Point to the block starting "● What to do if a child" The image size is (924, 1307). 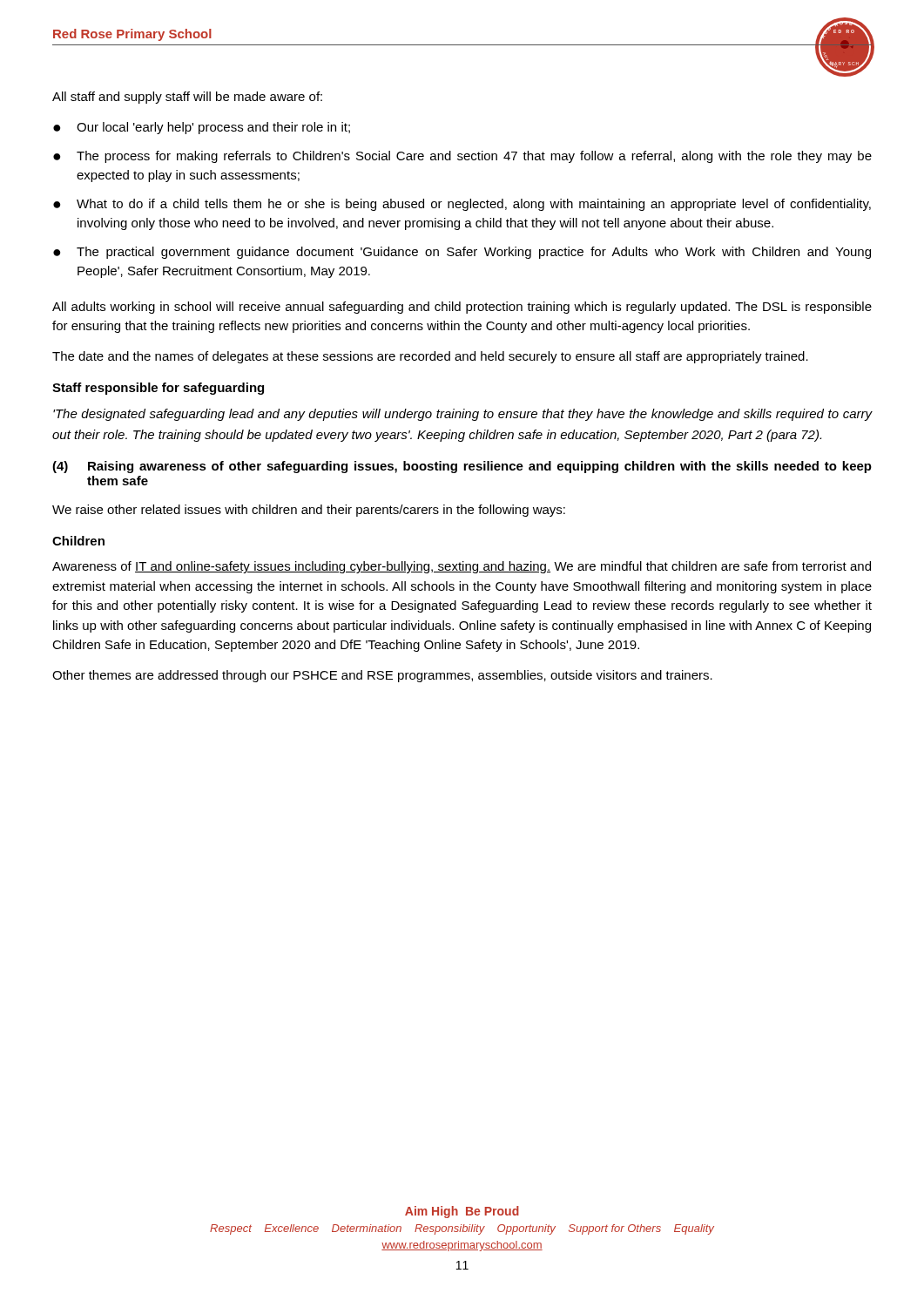[x=462, y=214]
